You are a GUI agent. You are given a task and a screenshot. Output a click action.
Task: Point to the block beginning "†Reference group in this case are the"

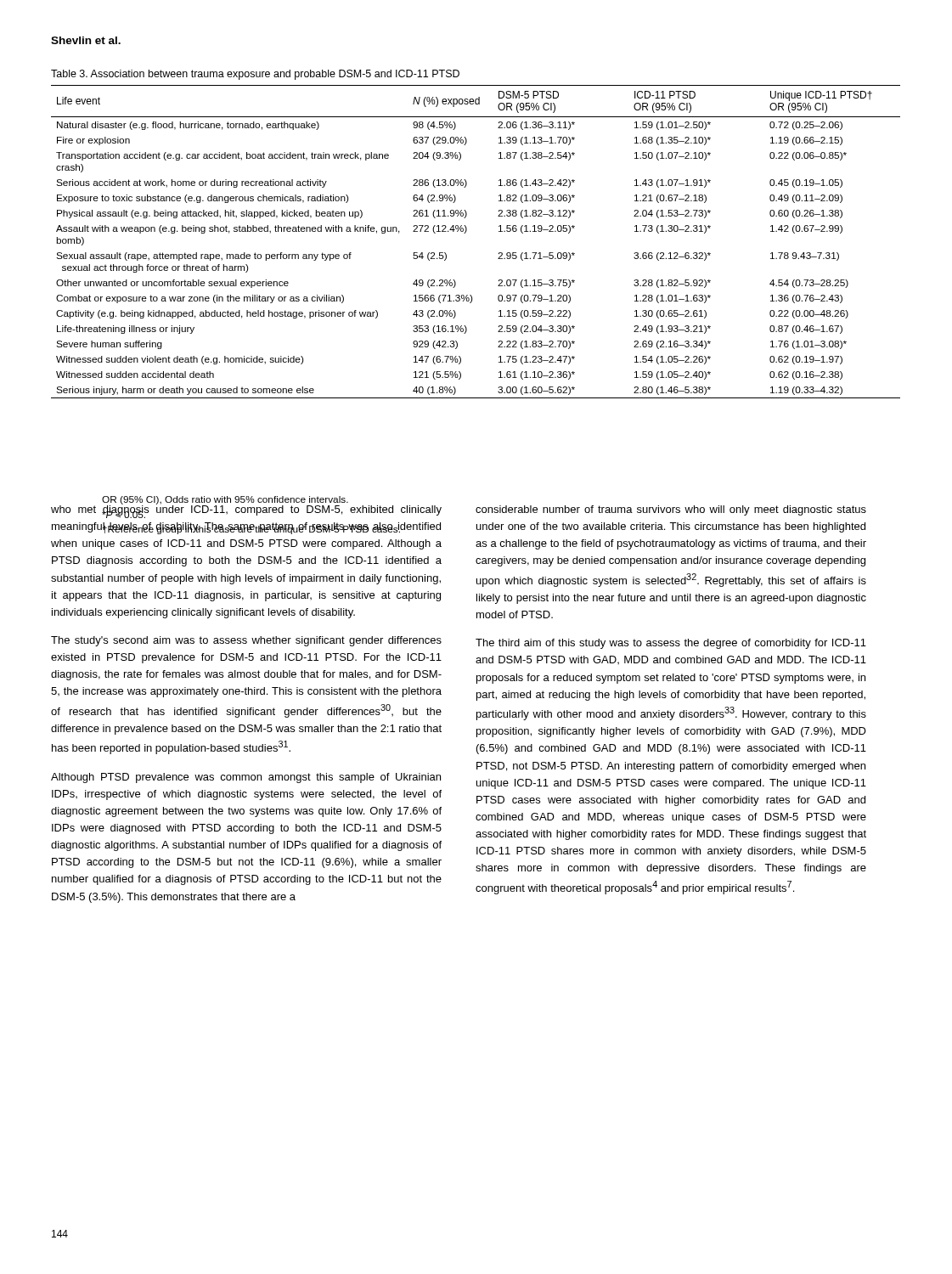tap(251, 529)
